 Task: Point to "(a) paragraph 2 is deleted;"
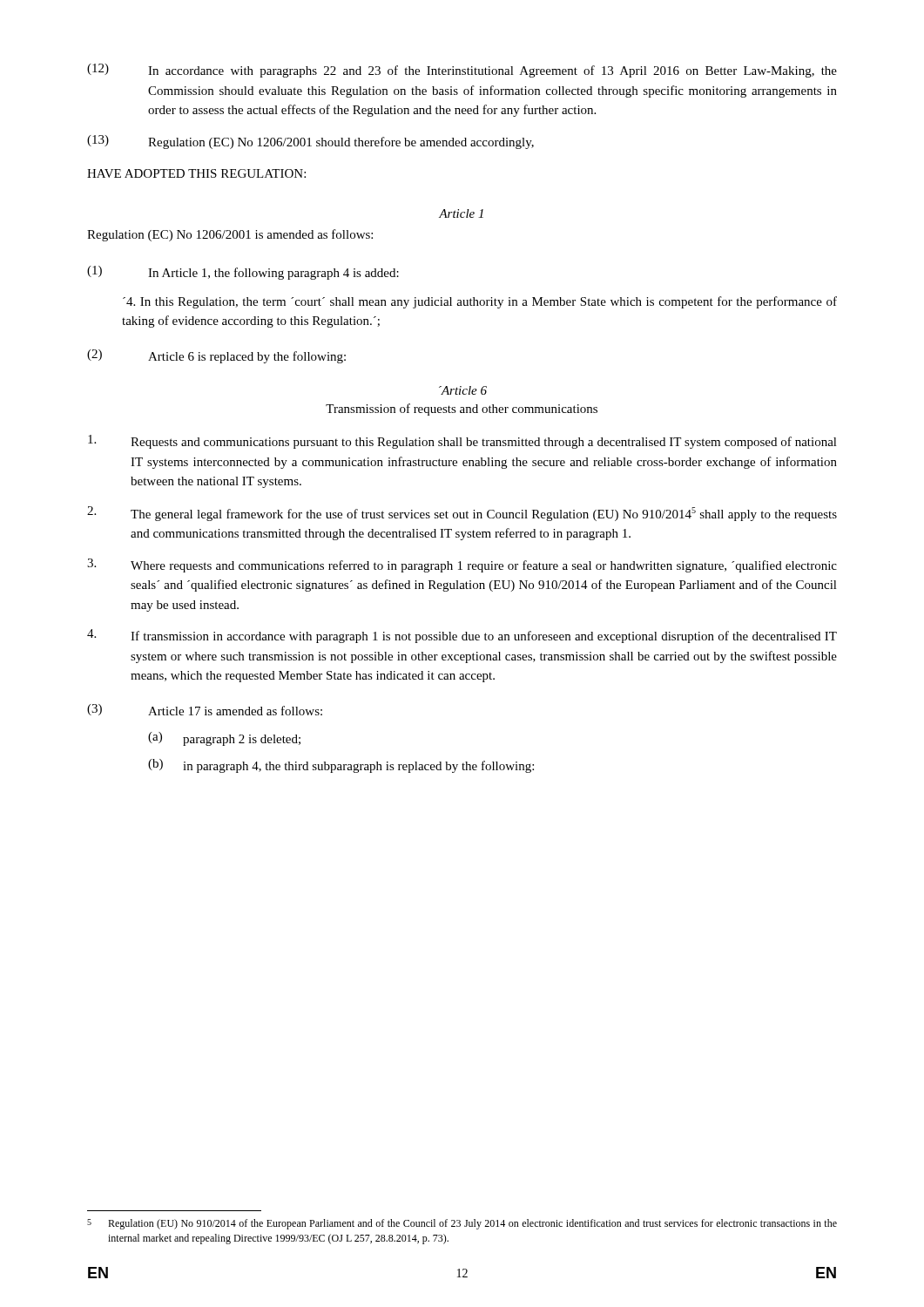(x=224, y=739)
